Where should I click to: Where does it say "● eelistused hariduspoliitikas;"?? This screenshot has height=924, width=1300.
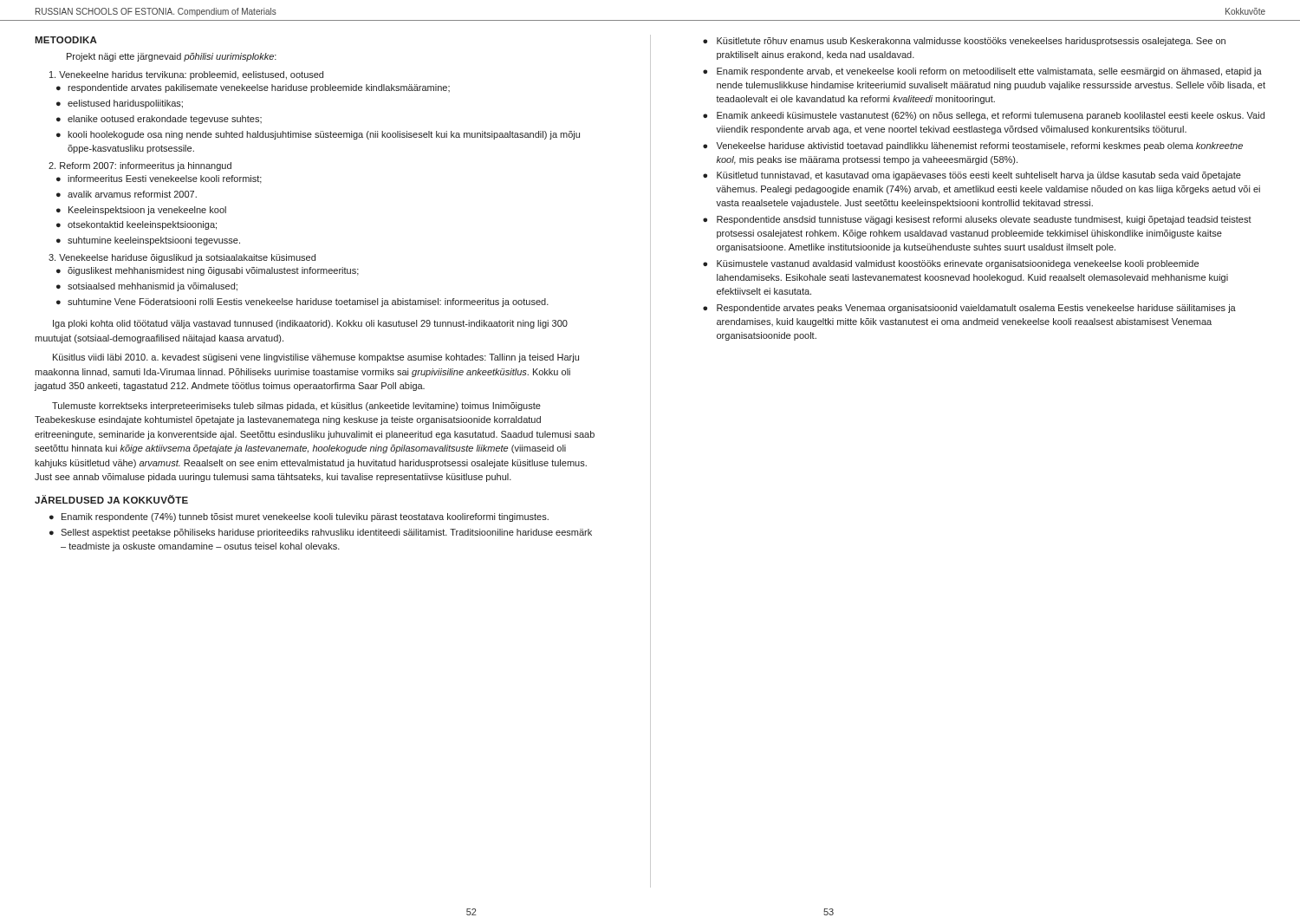[120, 104]
